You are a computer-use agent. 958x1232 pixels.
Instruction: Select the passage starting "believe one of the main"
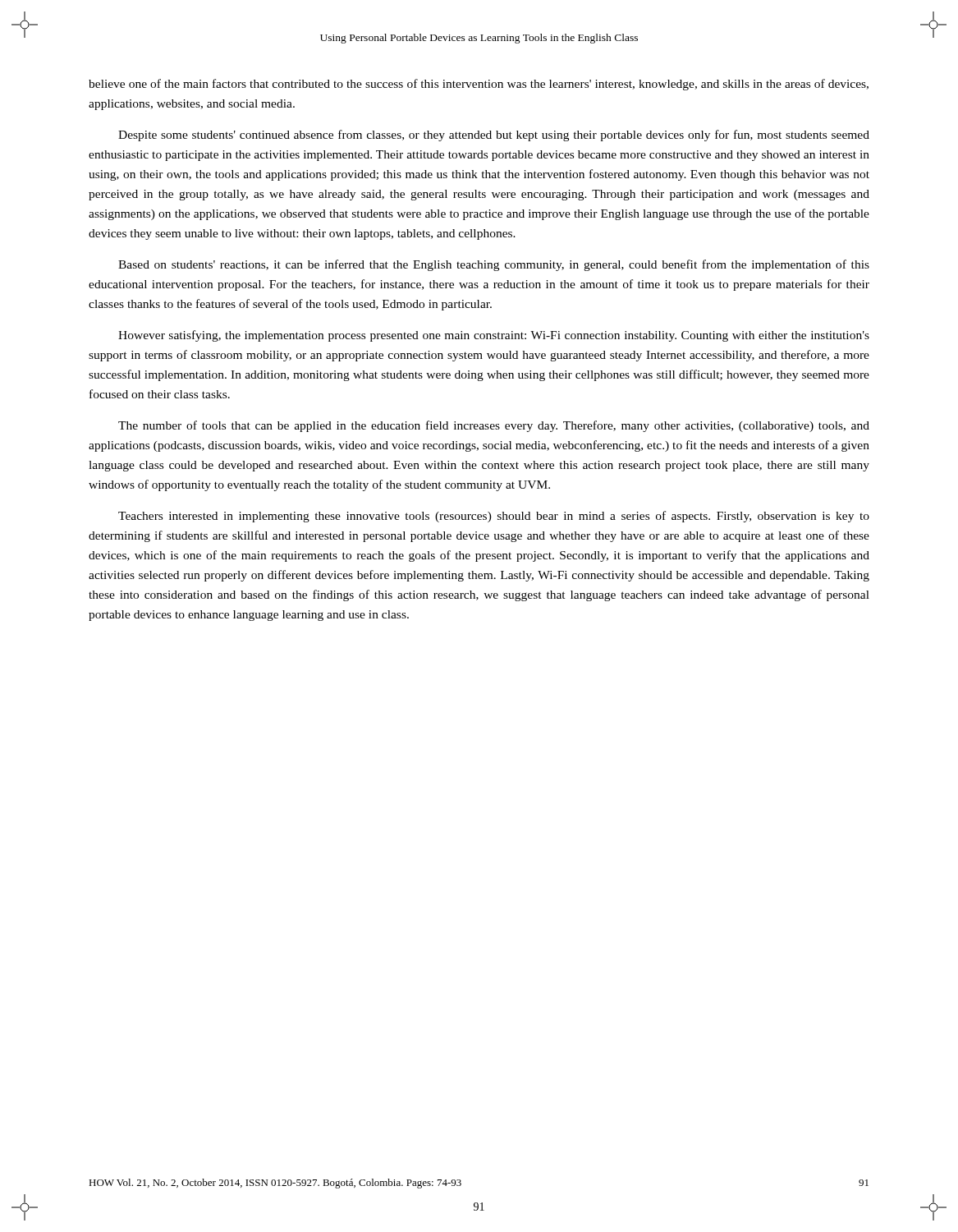[x=479, y=94]
